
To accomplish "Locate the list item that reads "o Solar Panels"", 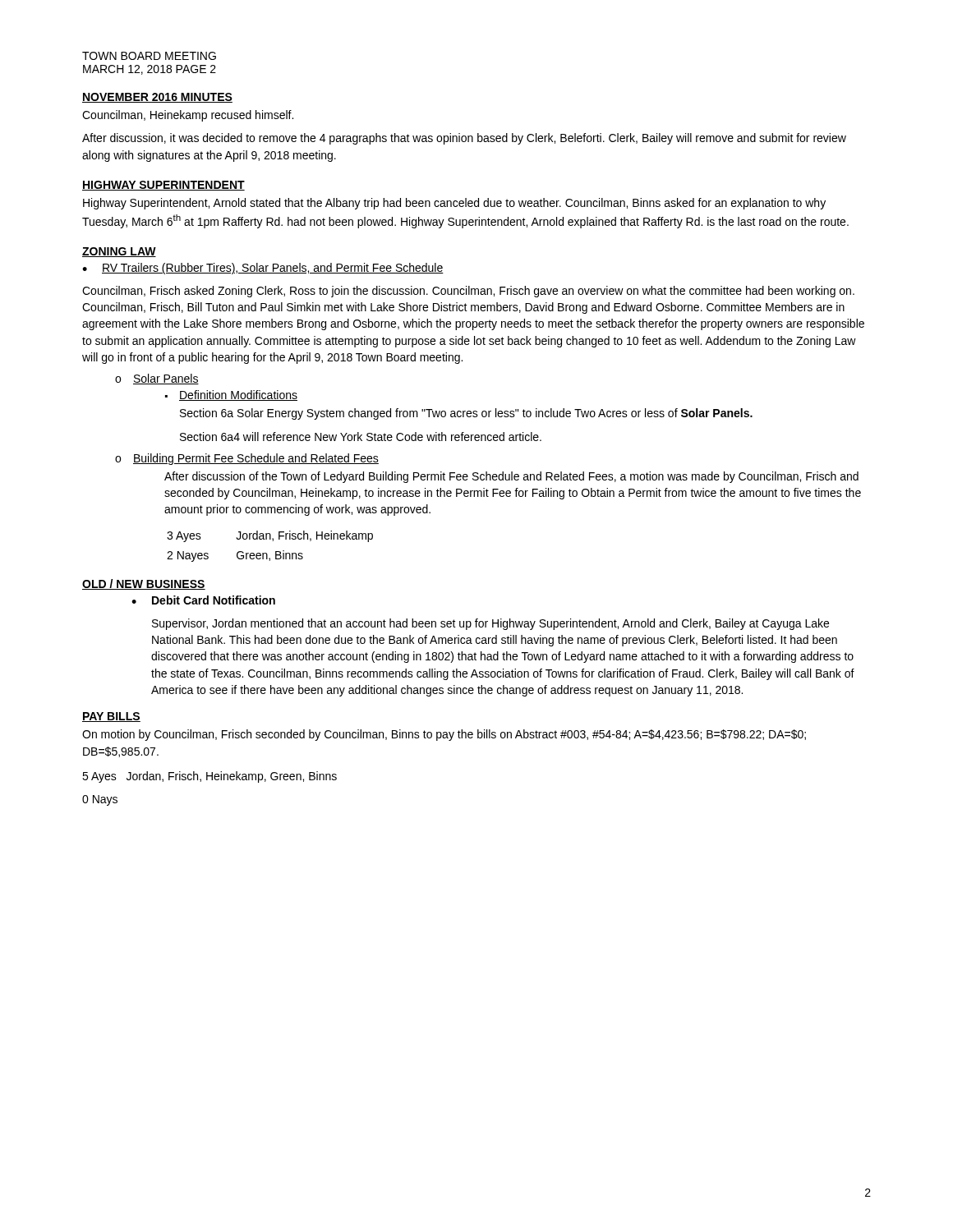I will [x=157, y=379].
